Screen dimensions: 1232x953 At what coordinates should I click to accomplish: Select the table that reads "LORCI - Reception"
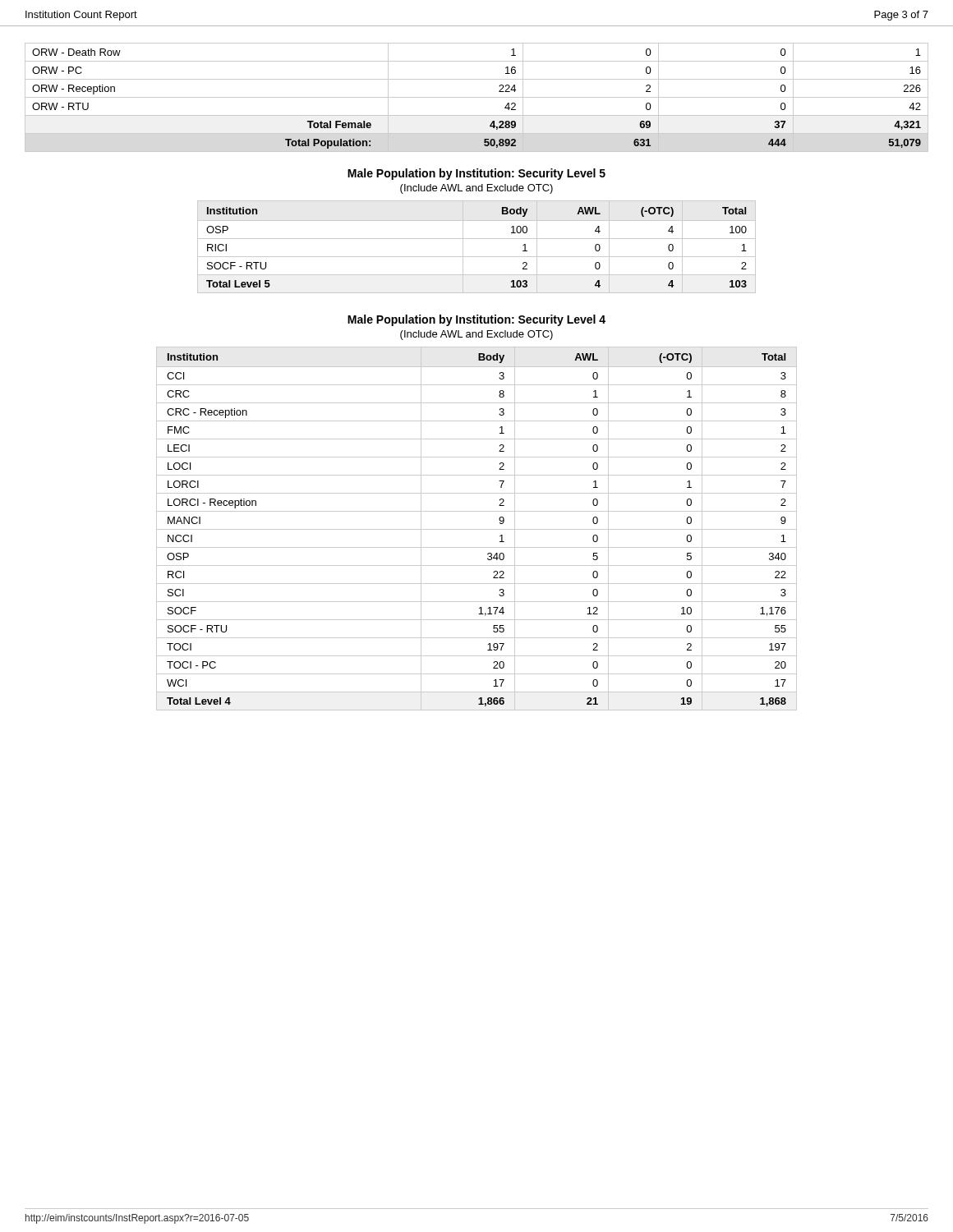pyautogui.click(x=476, y=529)
